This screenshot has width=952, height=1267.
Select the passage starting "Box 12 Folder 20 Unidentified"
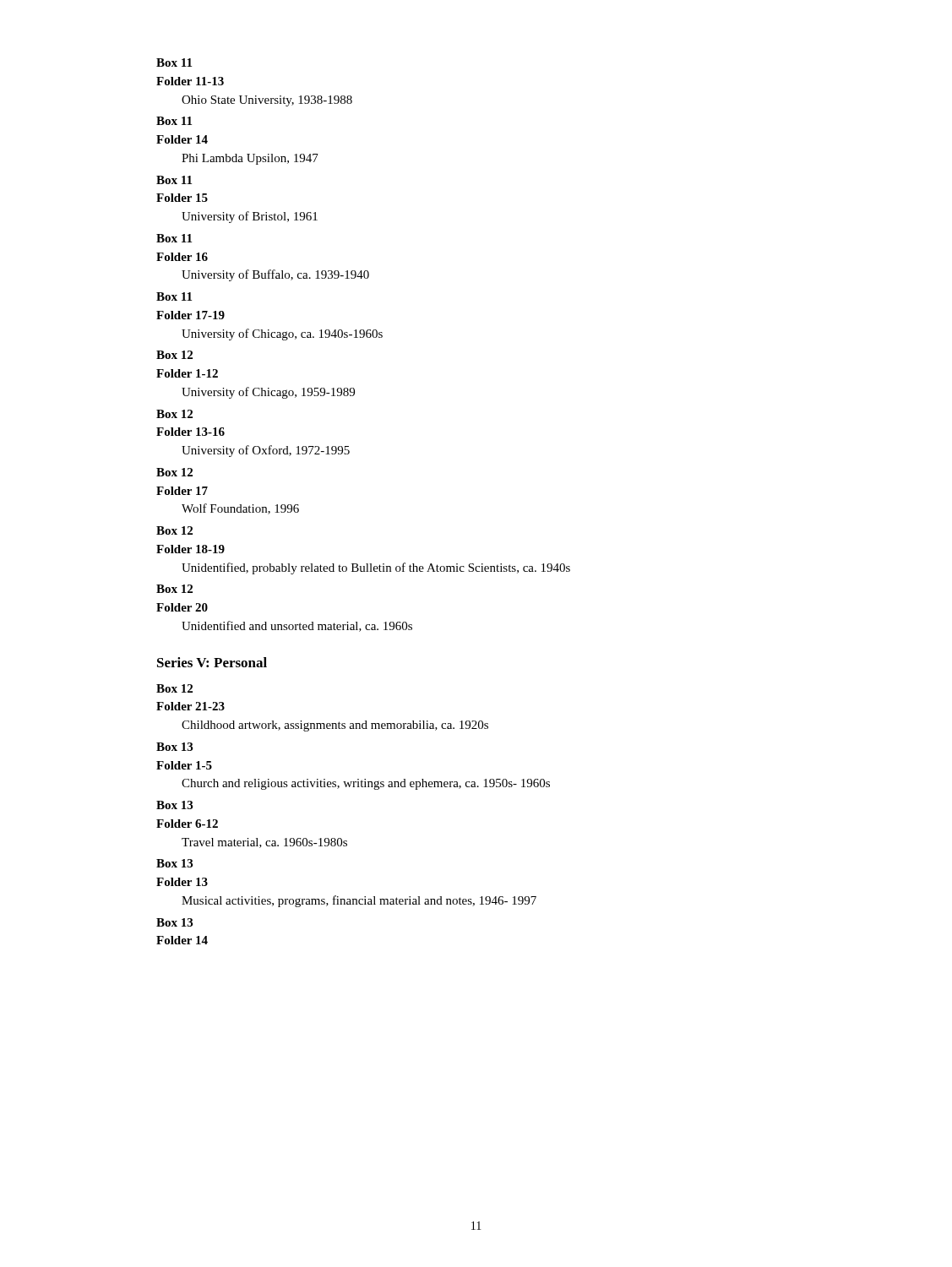[174, 589]
